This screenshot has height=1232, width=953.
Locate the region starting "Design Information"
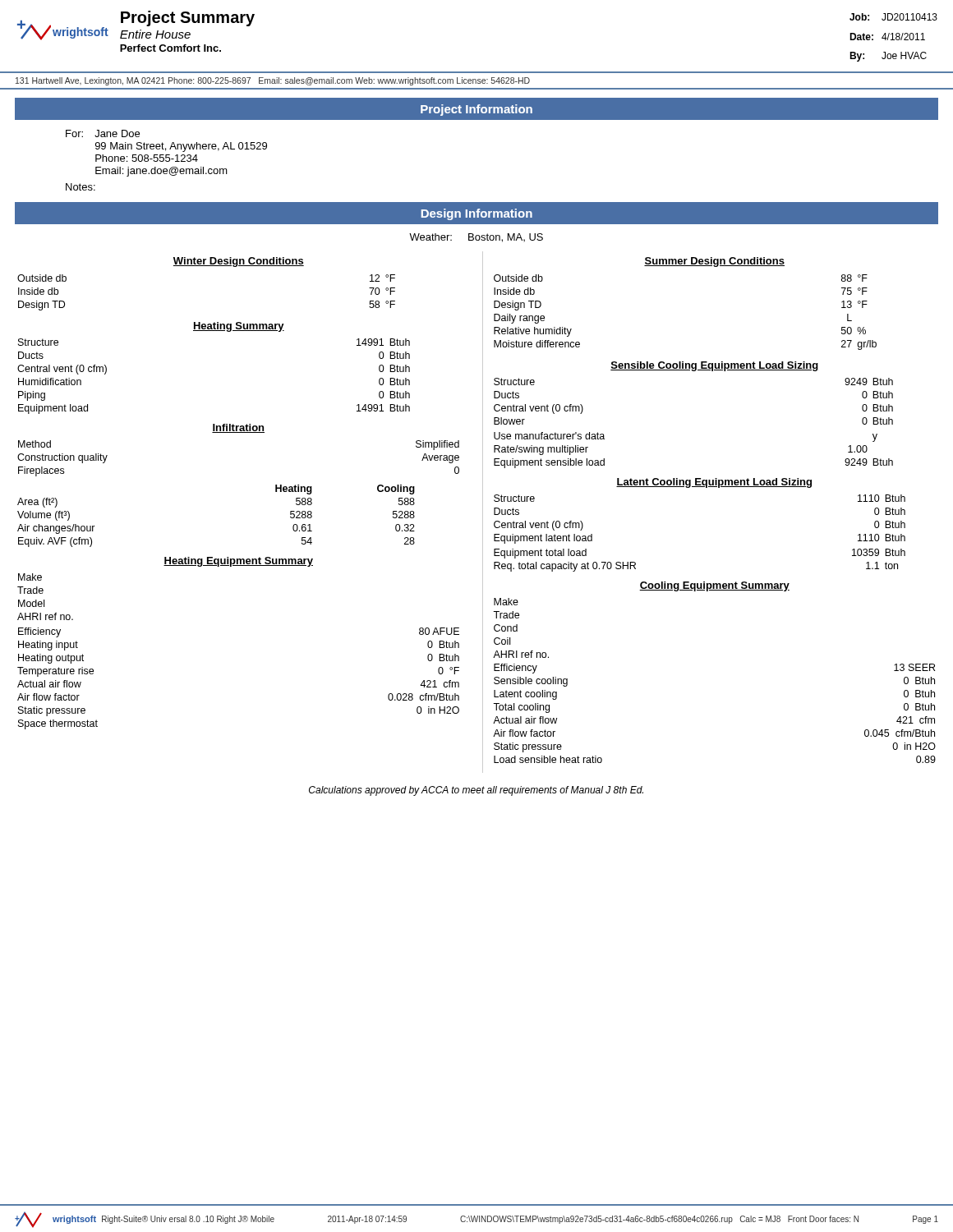click(x=476, y=213)
